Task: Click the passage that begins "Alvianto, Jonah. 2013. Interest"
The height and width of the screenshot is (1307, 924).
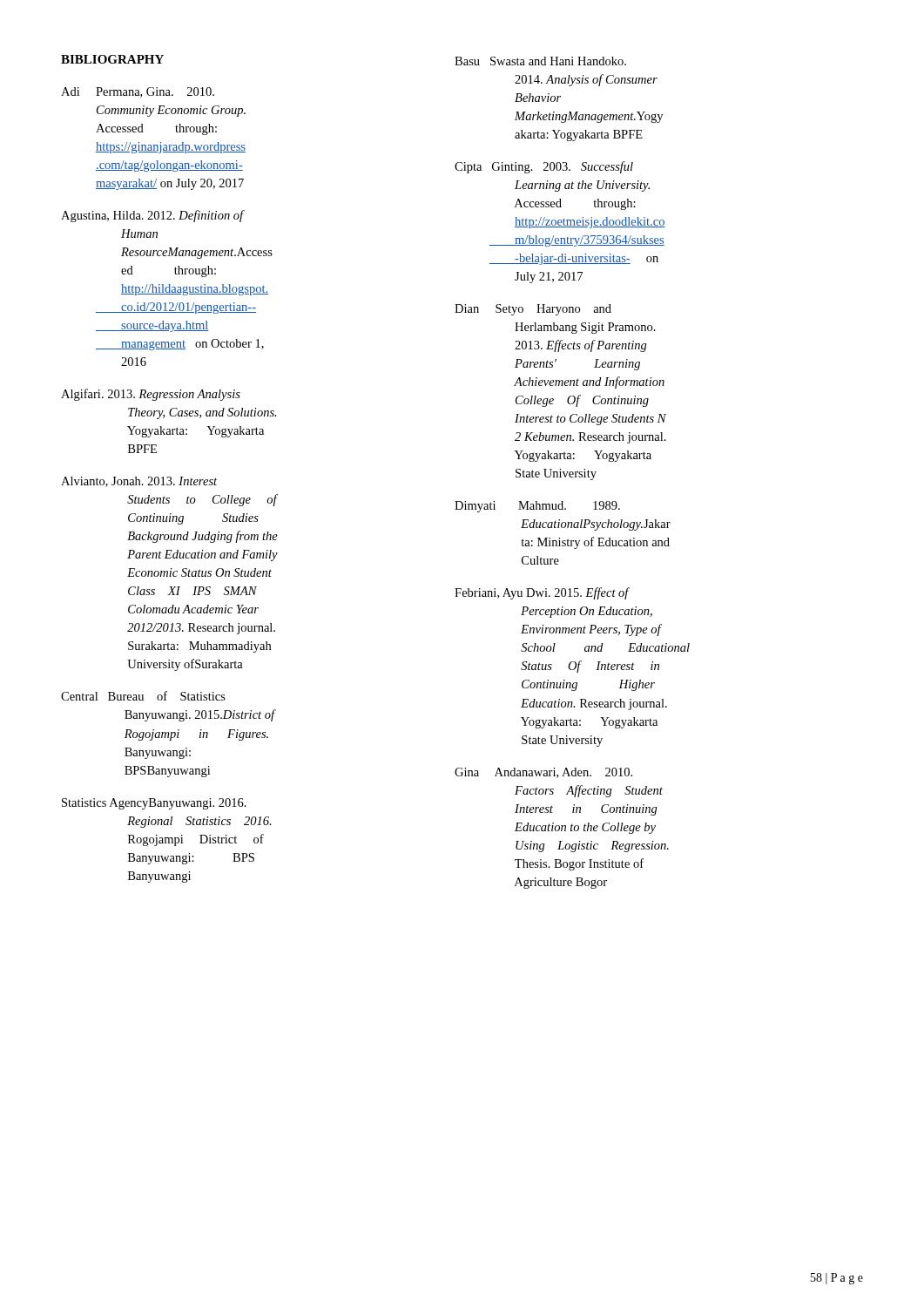Action: [245, 573]
